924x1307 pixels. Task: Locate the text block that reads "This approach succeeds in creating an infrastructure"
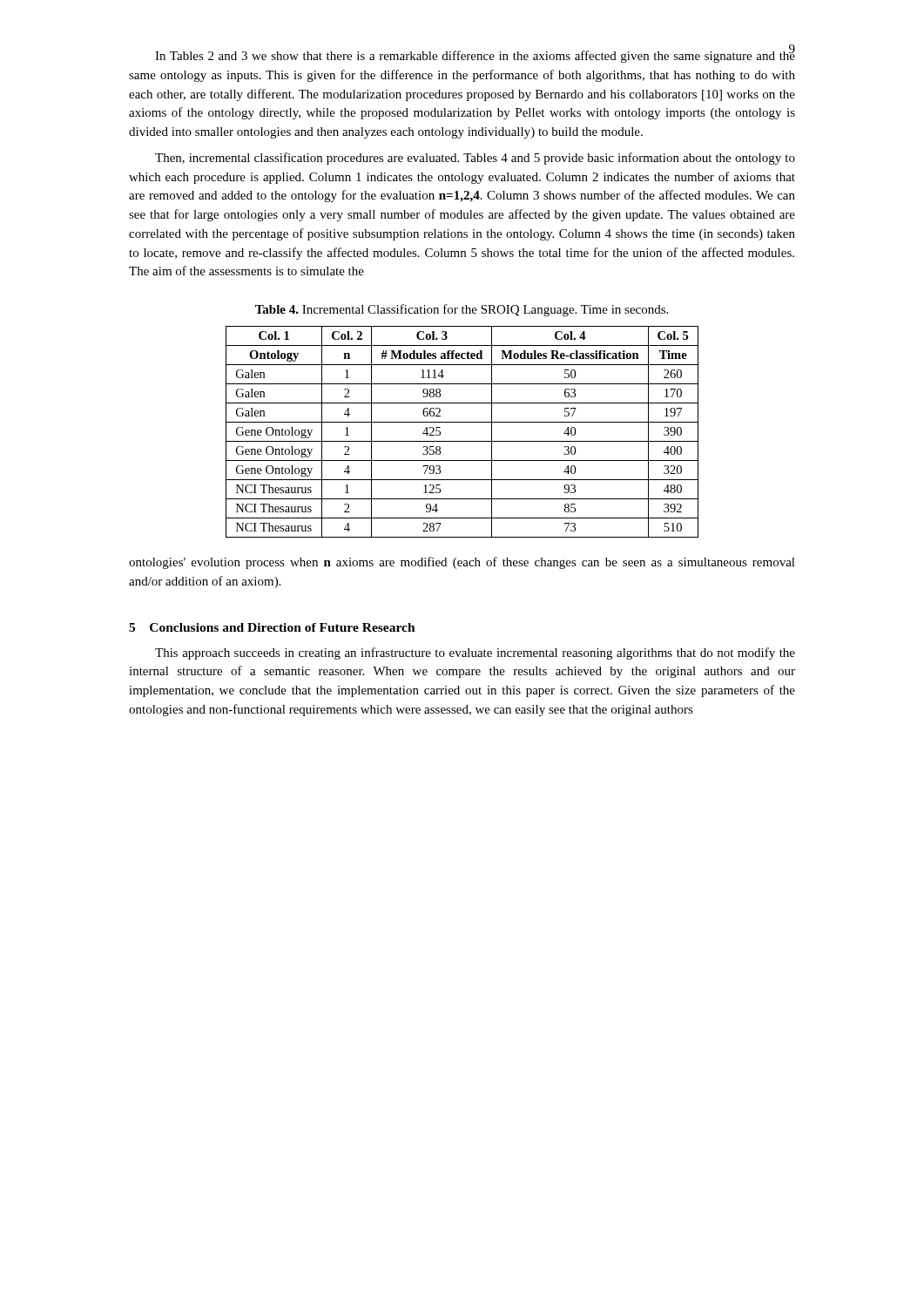[462, 681]
